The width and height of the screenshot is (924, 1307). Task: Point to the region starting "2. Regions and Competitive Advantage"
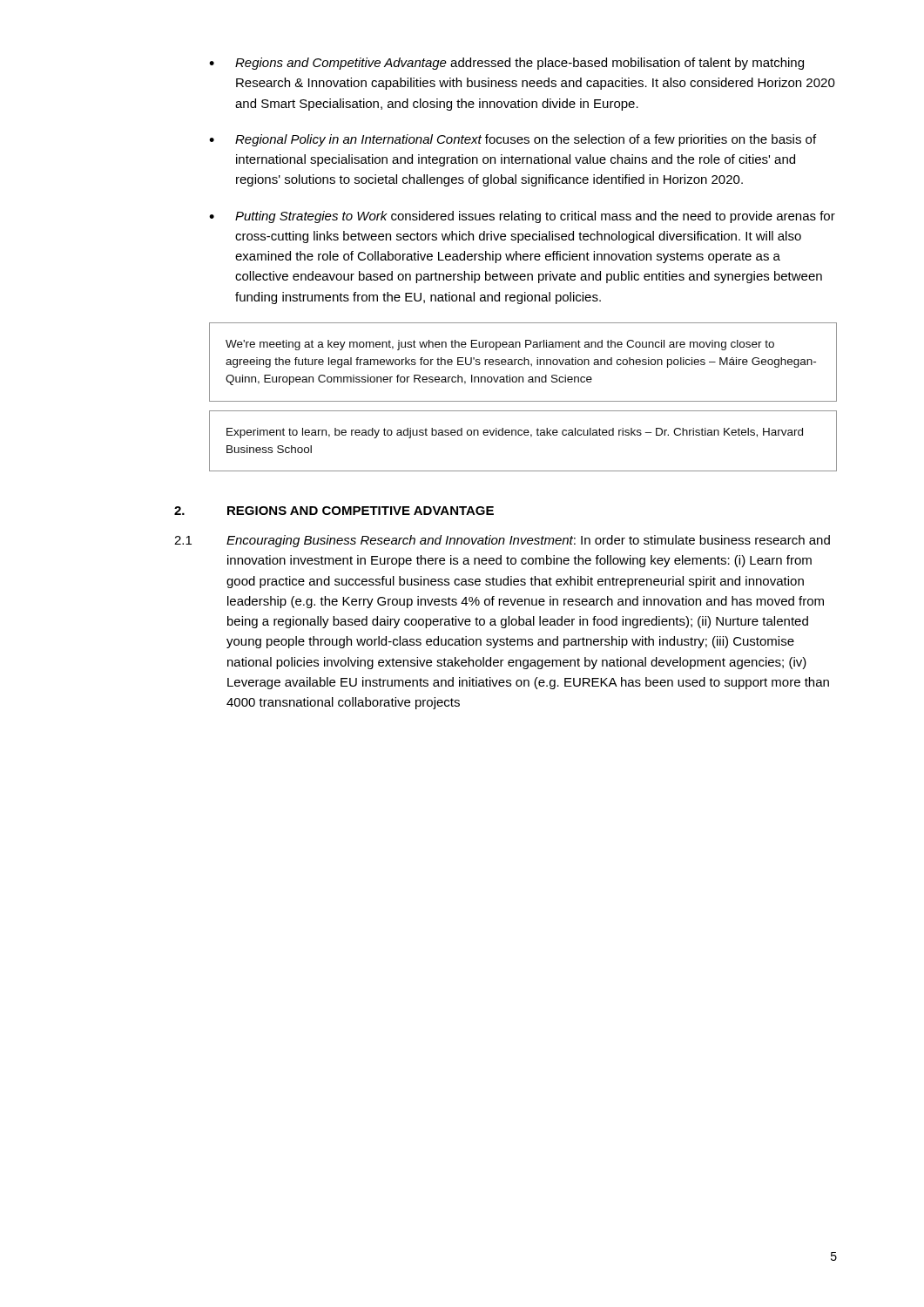(x=334, y=510)
